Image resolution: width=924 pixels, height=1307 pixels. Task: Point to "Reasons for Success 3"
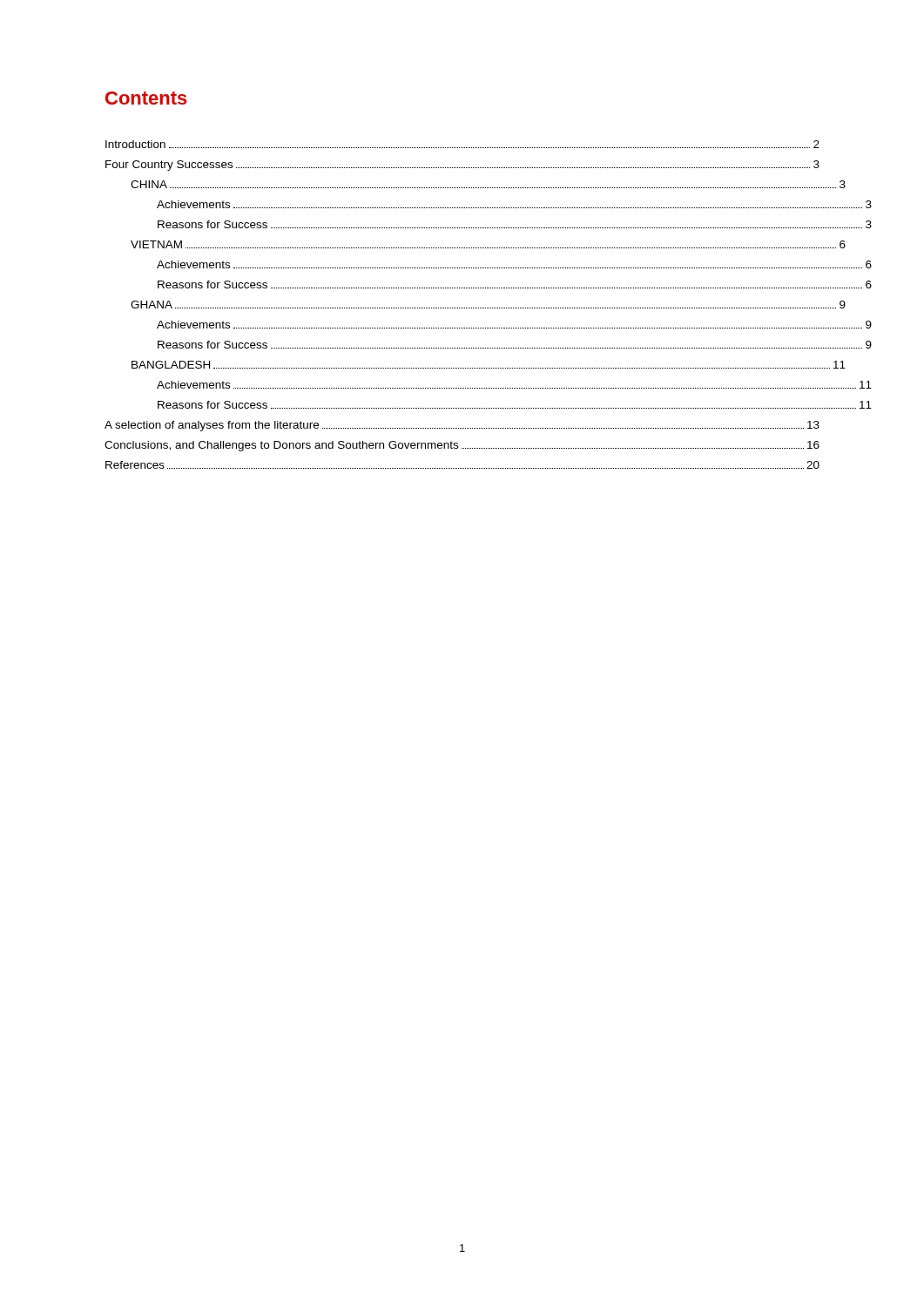[x=514, y=224]
